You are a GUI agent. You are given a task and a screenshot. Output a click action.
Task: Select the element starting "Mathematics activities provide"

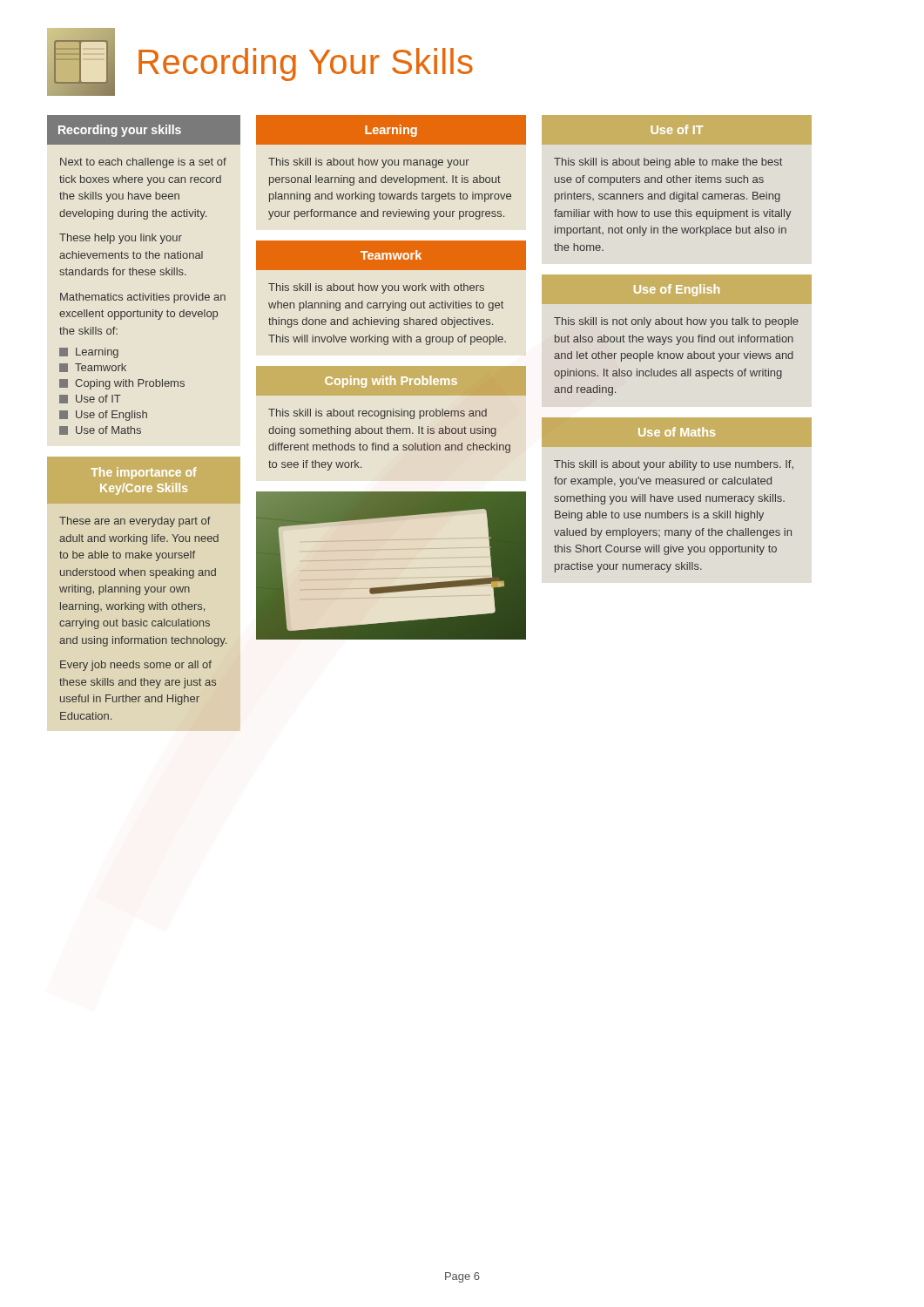coord(143,313)
